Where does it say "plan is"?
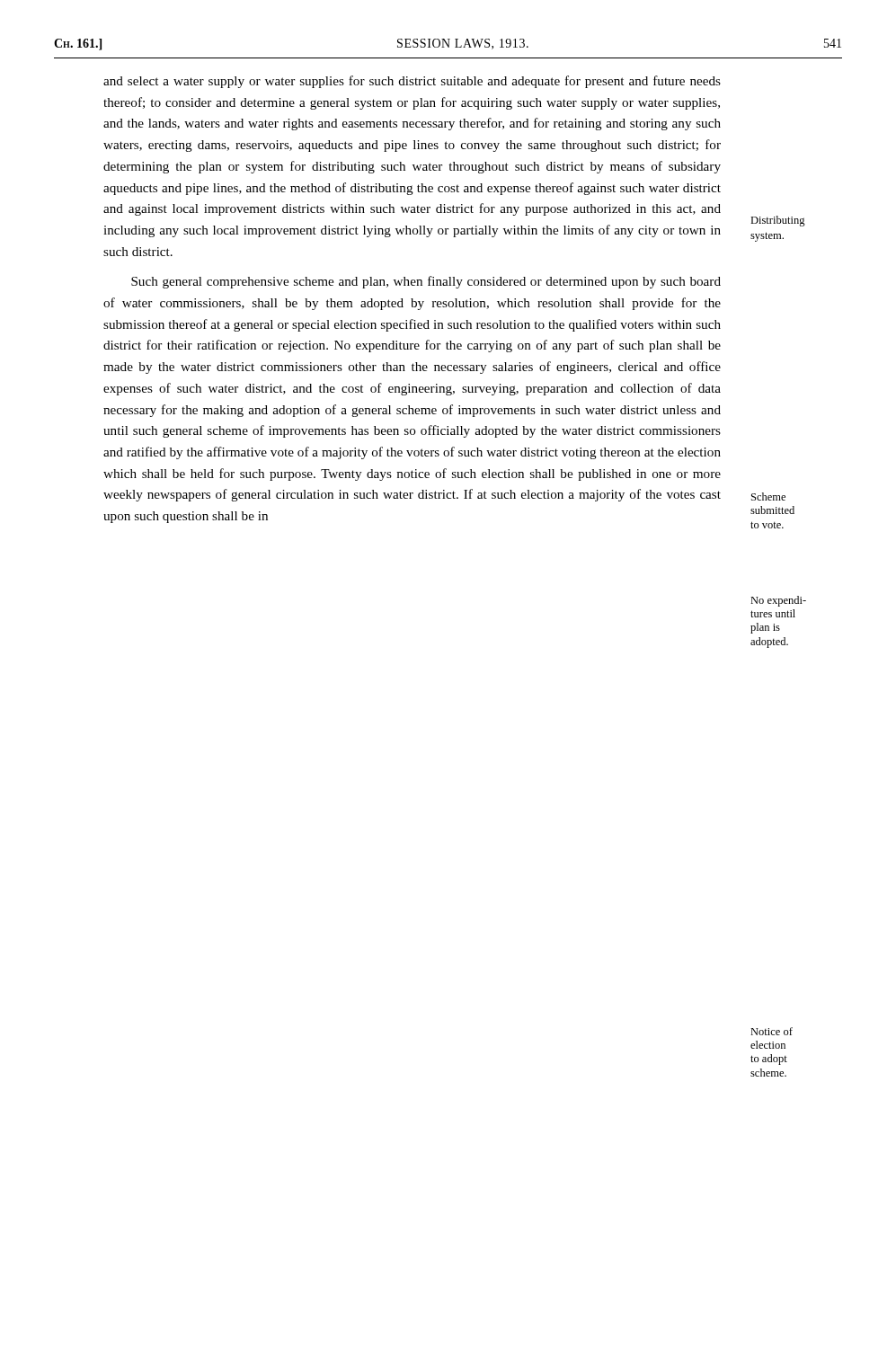The width and height of the screenshot is (896, 1348). click(765, 627)
